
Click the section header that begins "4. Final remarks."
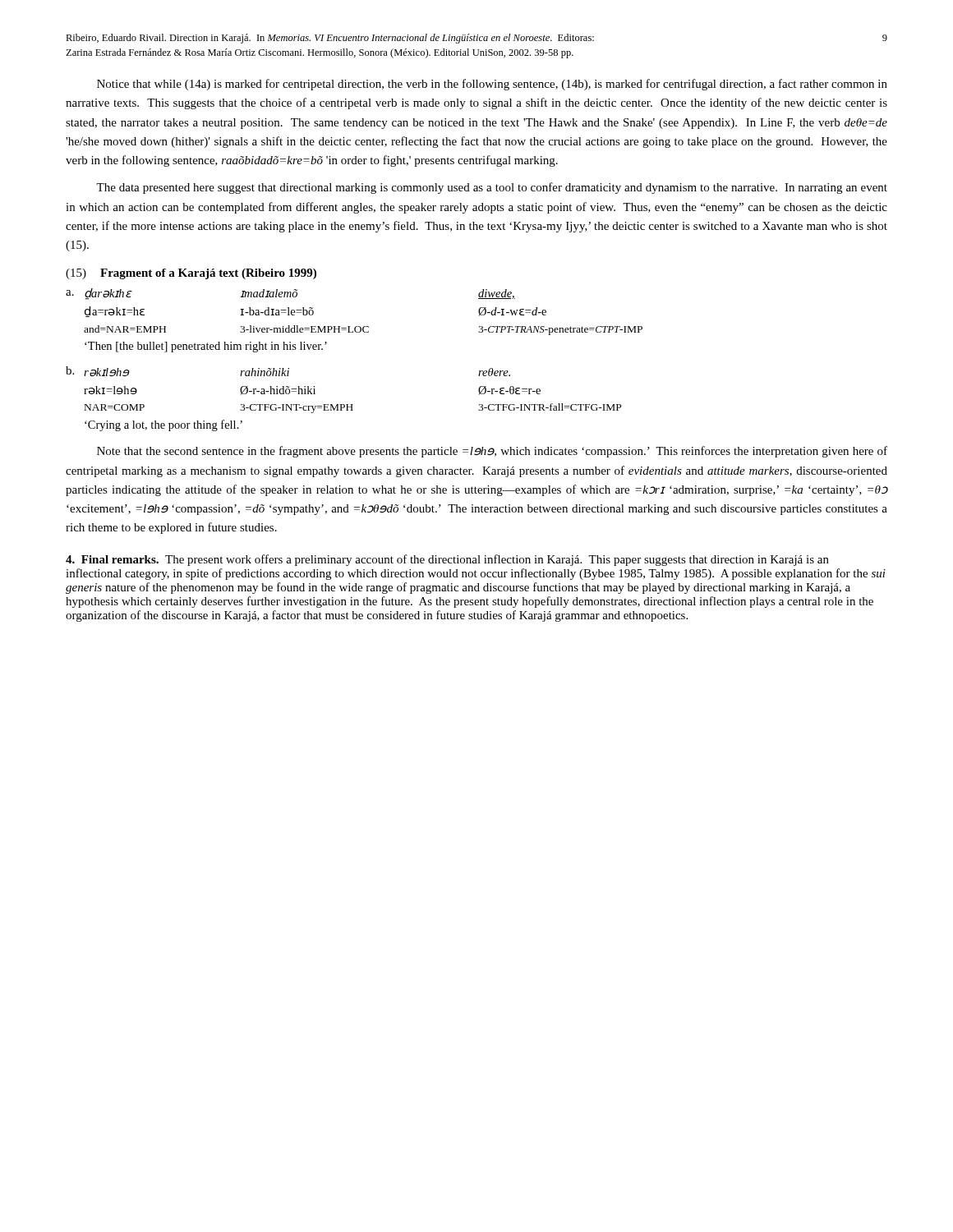pos(476,587)
